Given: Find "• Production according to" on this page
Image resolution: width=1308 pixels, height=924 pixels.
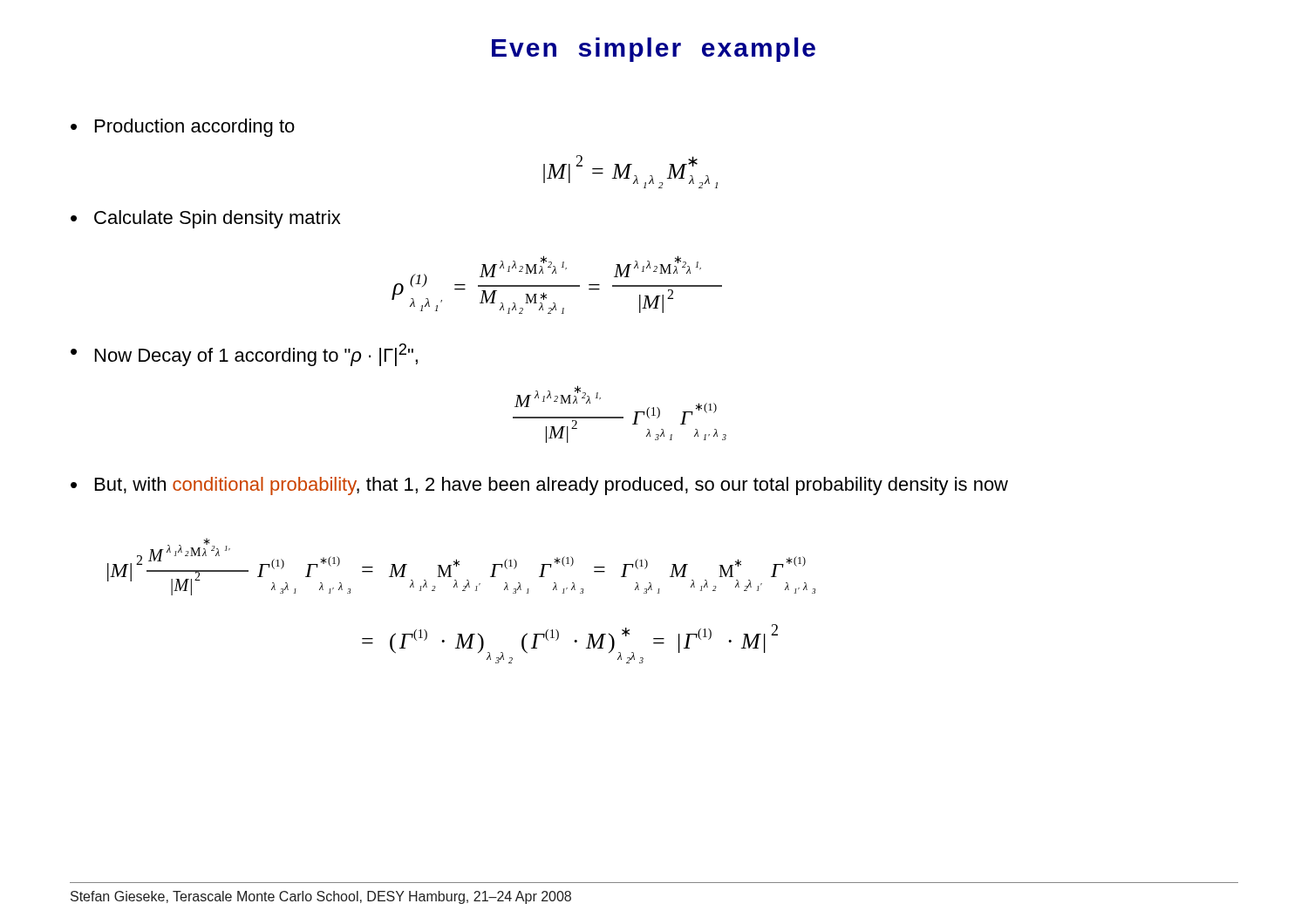Looking at the screenshot, I should click(x=183, y=128).
